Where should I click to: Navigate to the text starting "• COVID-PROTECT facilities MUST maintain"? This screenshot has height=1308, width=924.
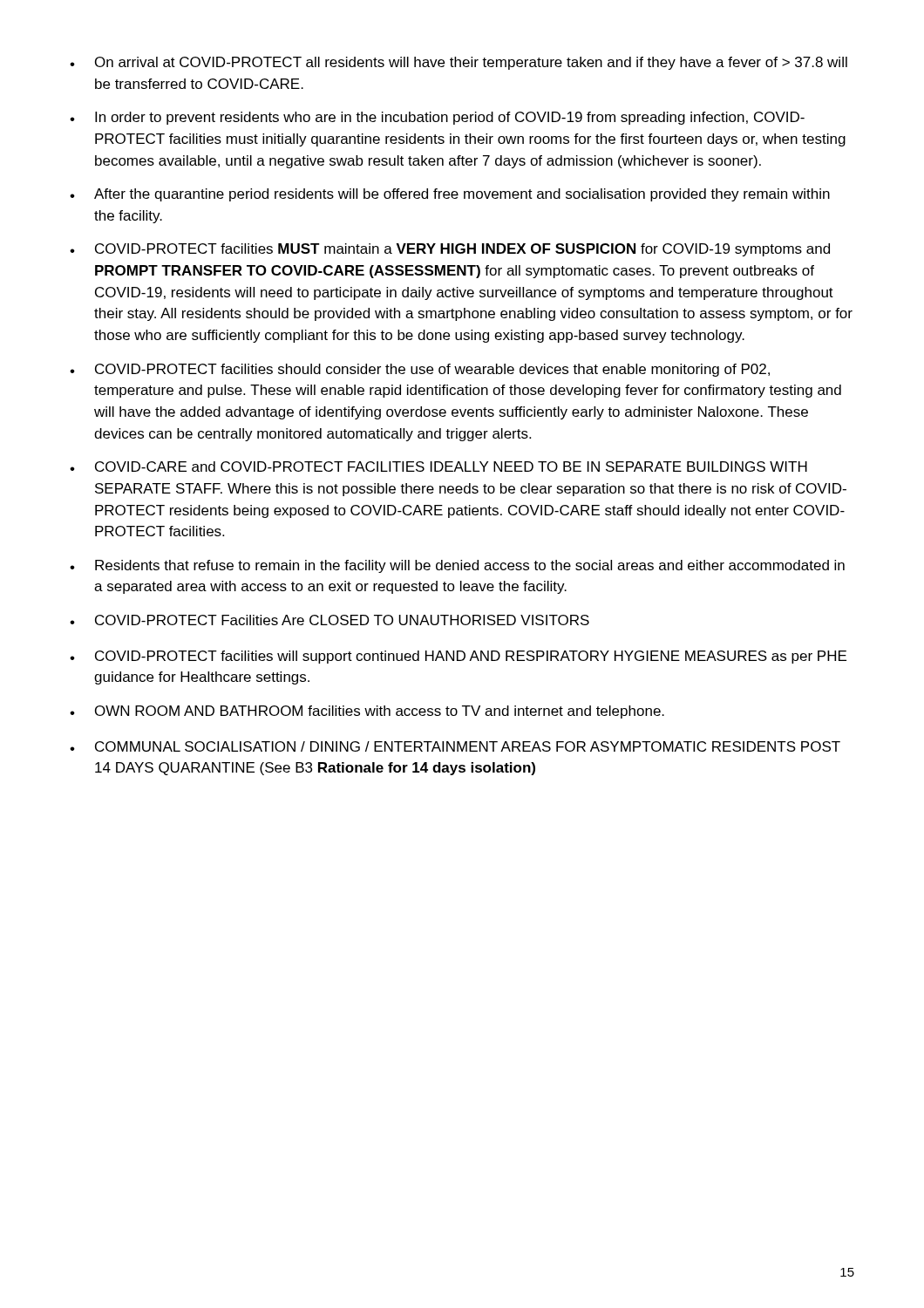[x=462, y=293]
